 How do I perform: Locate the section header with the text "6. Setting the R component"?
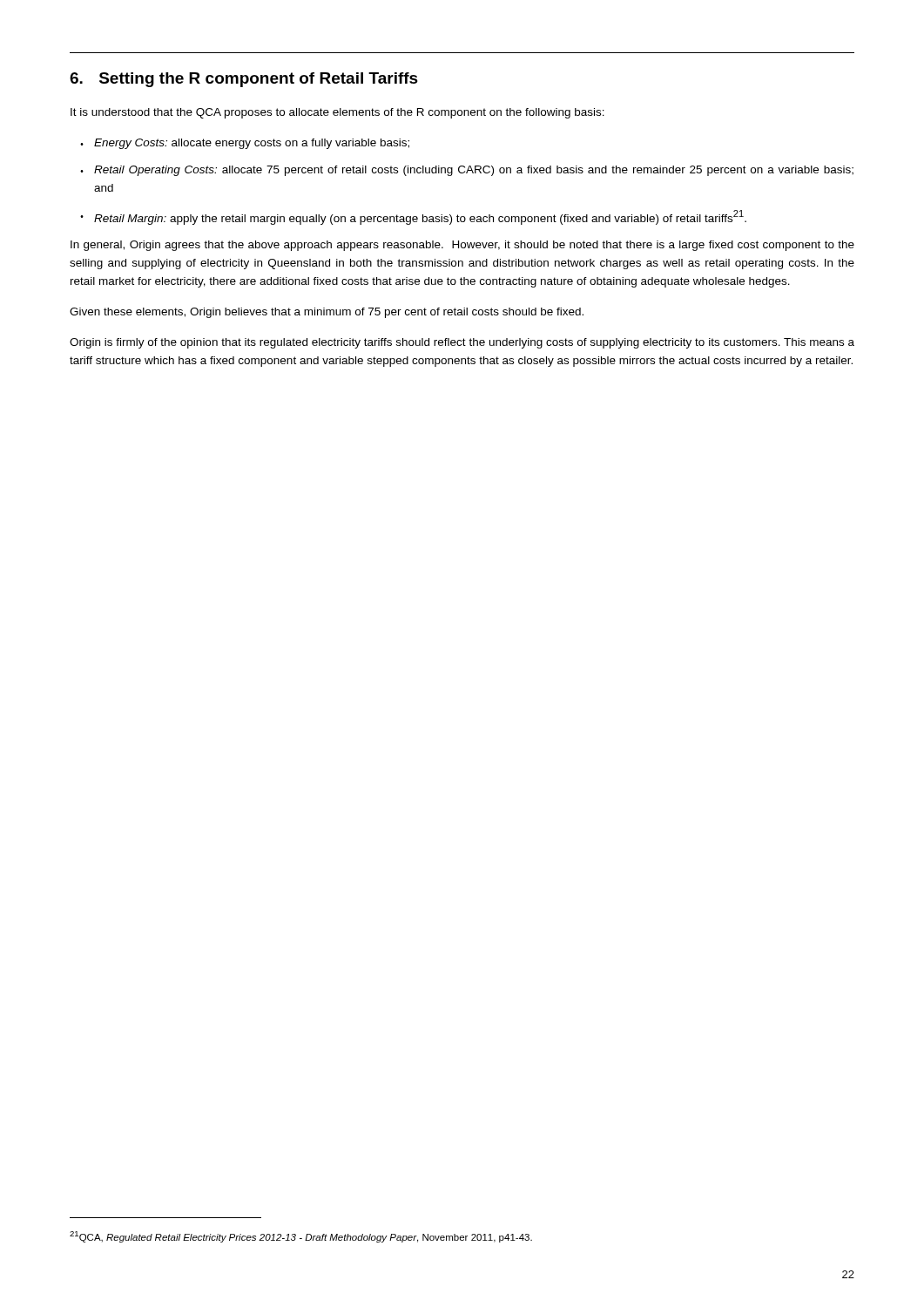[244, 80]
